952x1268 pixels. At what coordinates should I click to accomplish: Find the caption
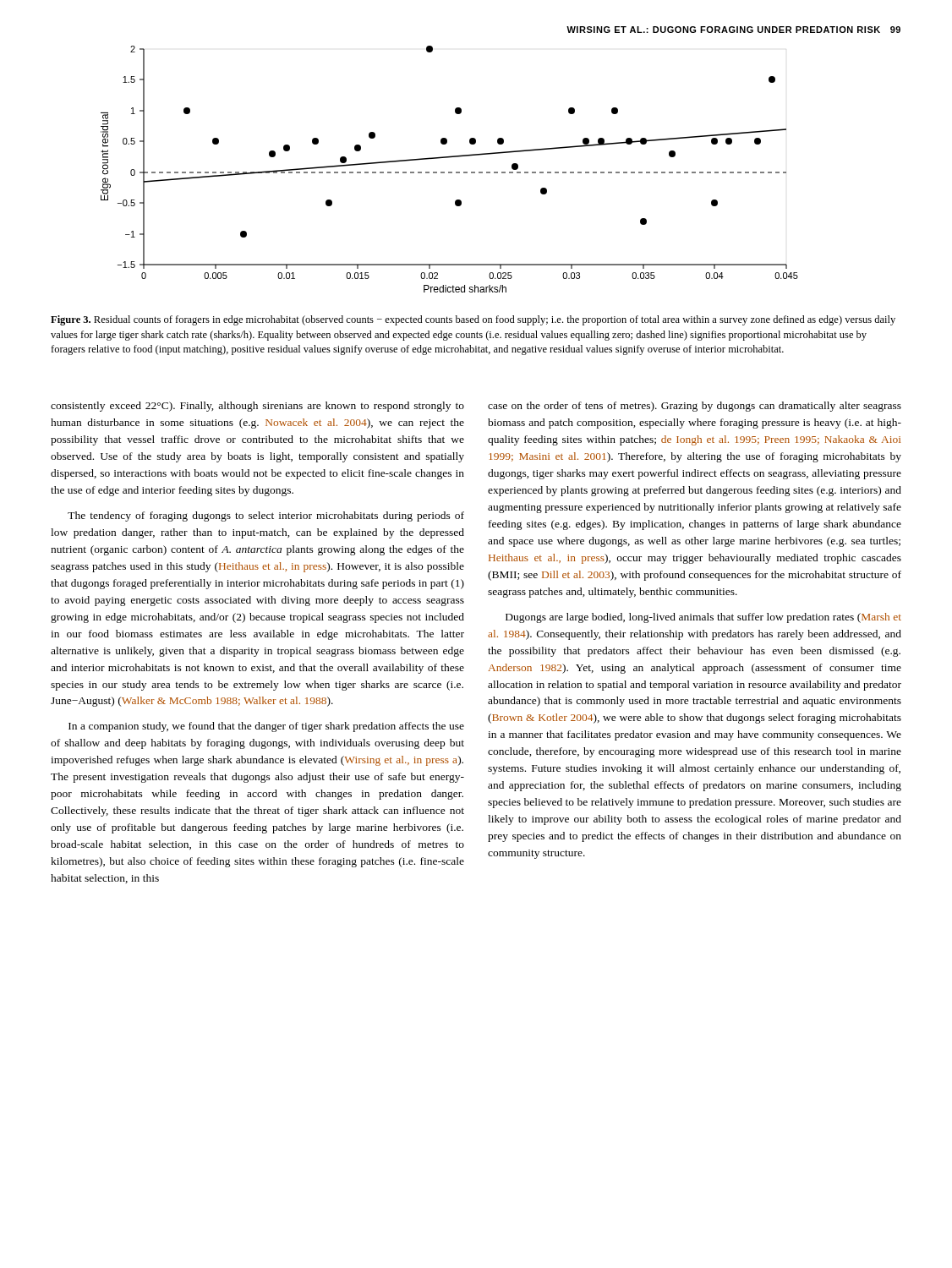point(476,335)
